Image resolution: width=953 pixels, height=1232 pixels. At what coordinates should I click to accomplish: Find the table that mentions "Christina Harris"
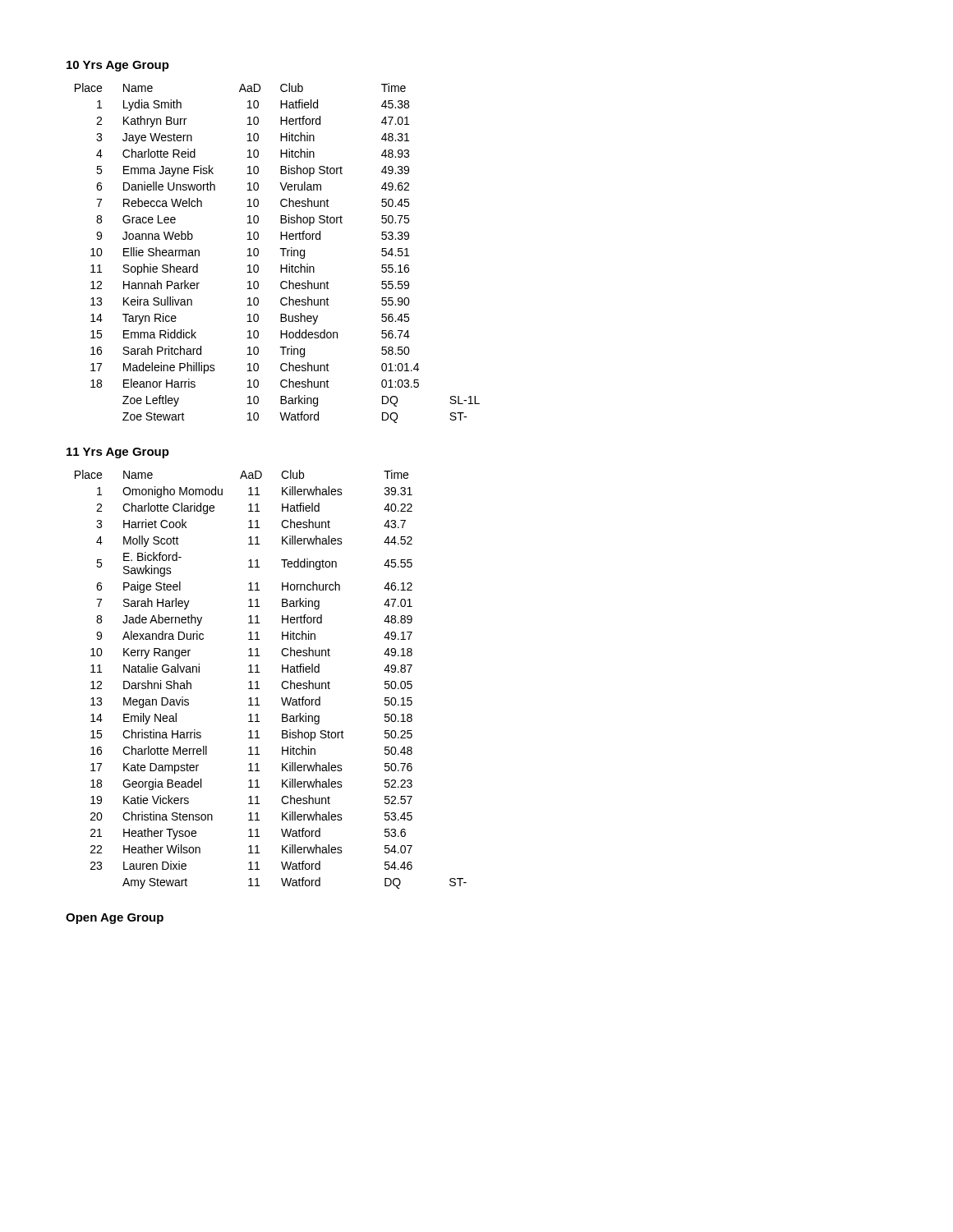pyautogui.click(x=476, y=678)
